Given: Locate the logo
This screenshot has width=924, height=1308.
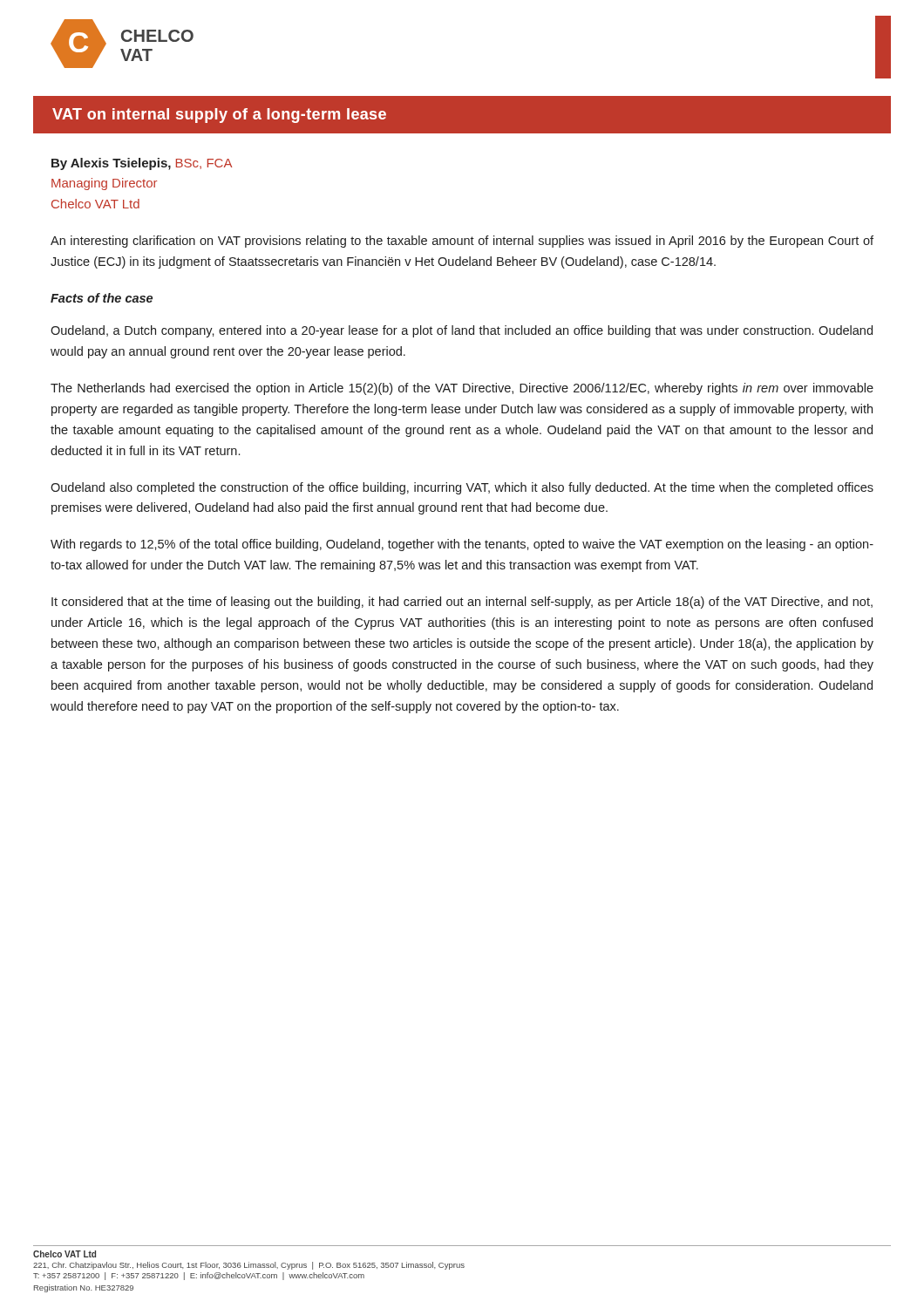Looking at the screenshot, I should coord(462,47).
